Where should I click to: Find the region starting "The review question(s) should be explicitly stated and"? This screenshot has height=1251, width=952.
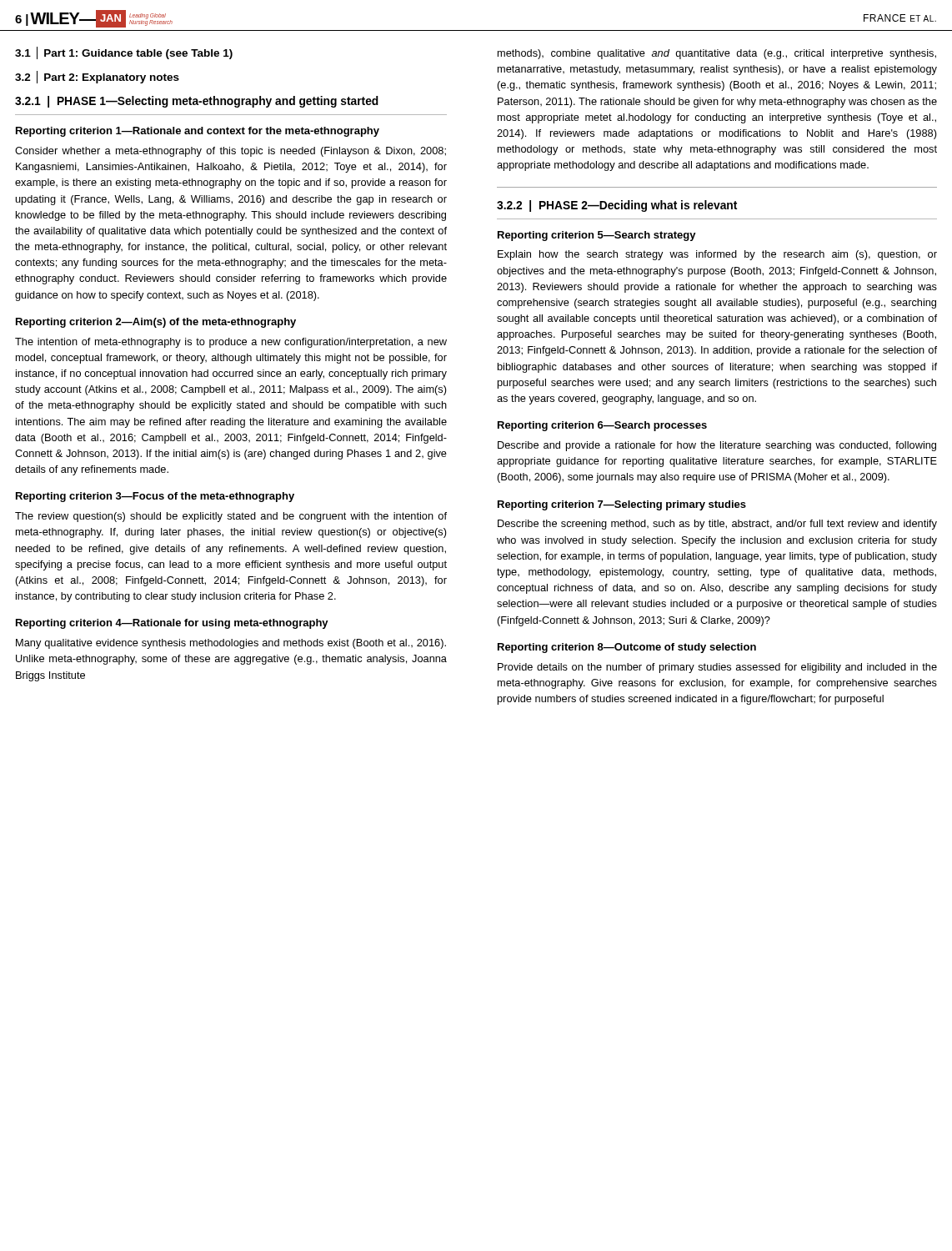point(231,556)
